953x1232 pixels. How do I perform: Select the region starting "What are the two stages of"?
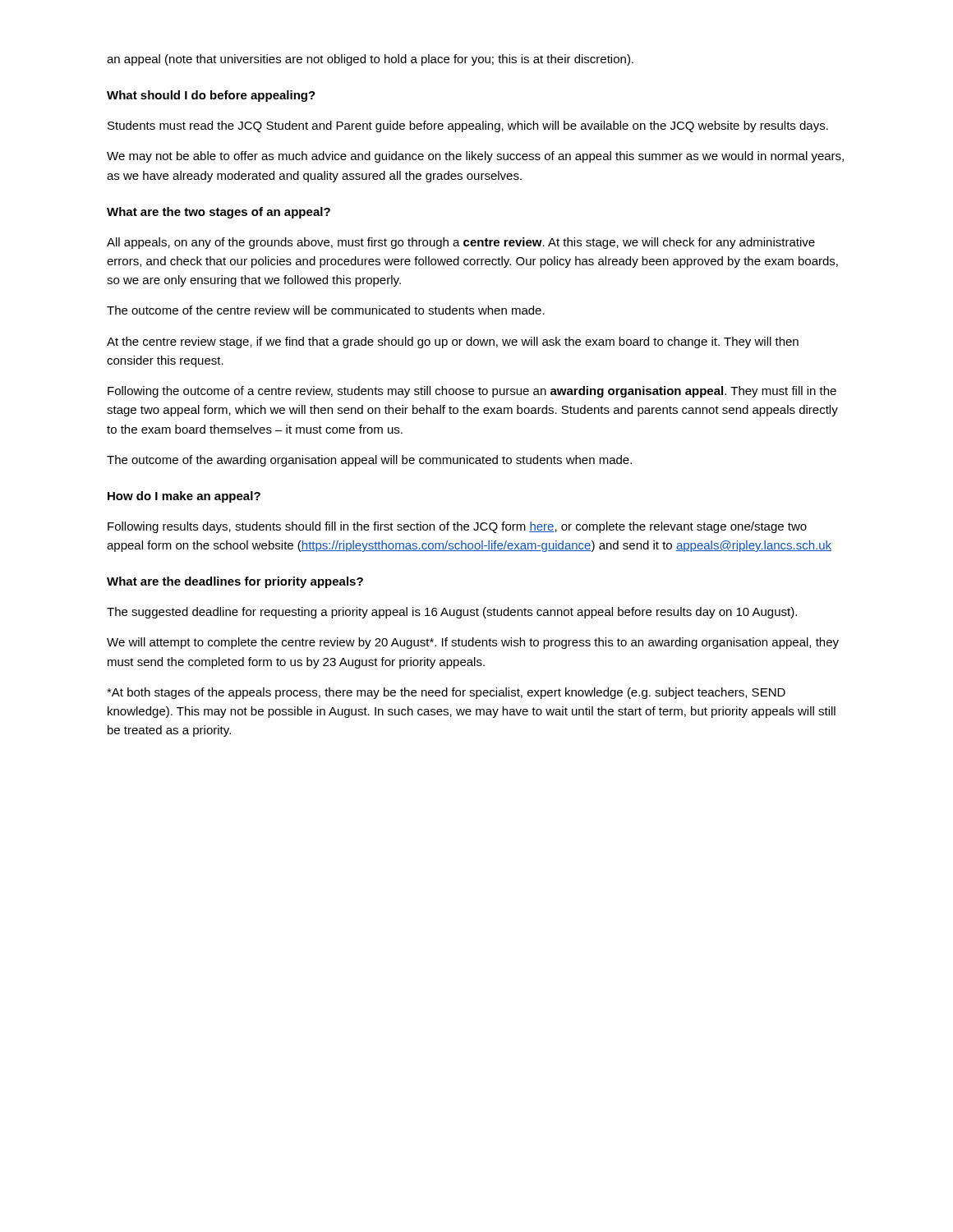click(x=219, y=211)
